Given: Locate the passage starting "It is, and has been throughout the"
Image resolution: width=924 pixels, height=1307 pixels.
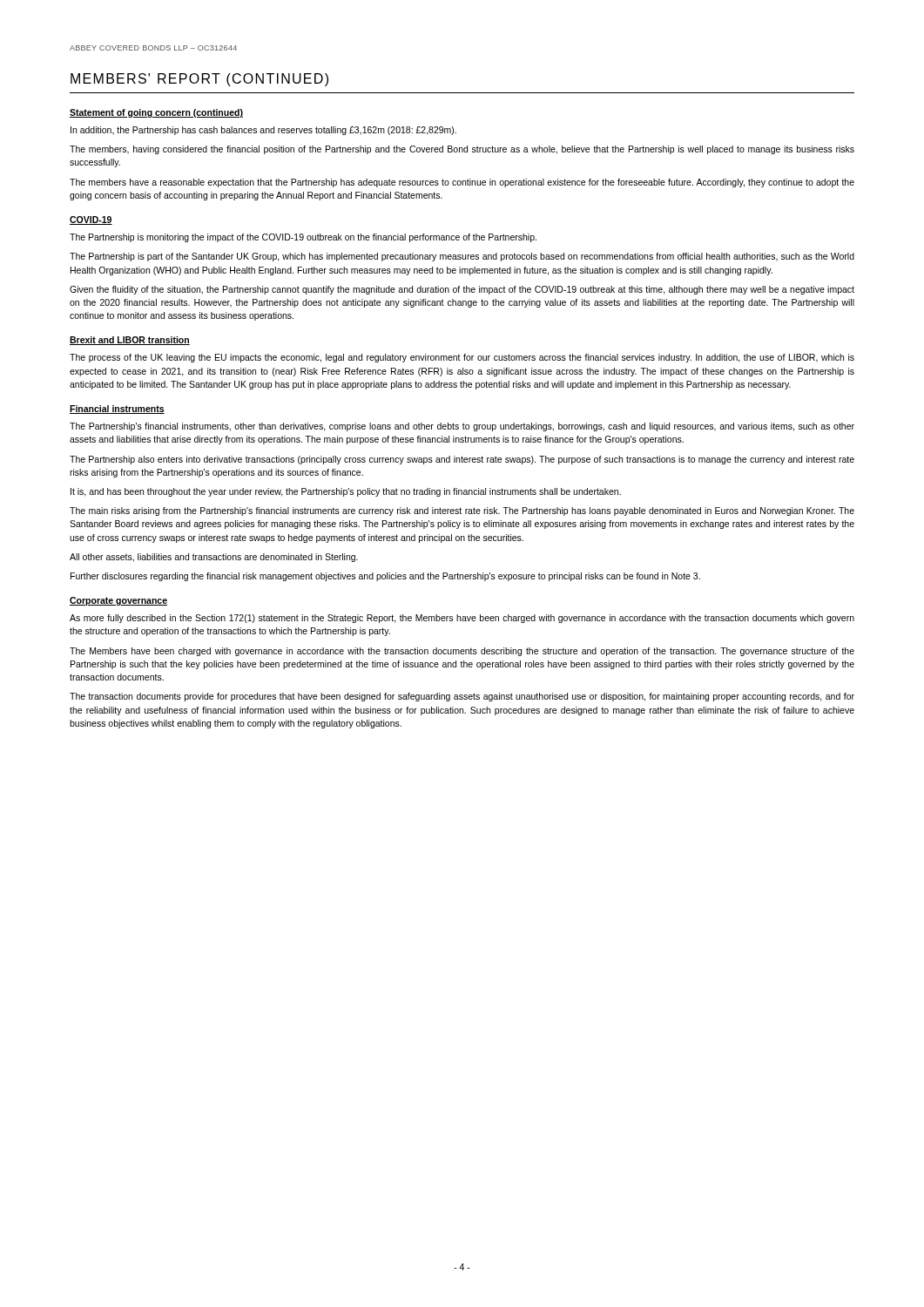Looking at the screenshot, I should [346, 491].
